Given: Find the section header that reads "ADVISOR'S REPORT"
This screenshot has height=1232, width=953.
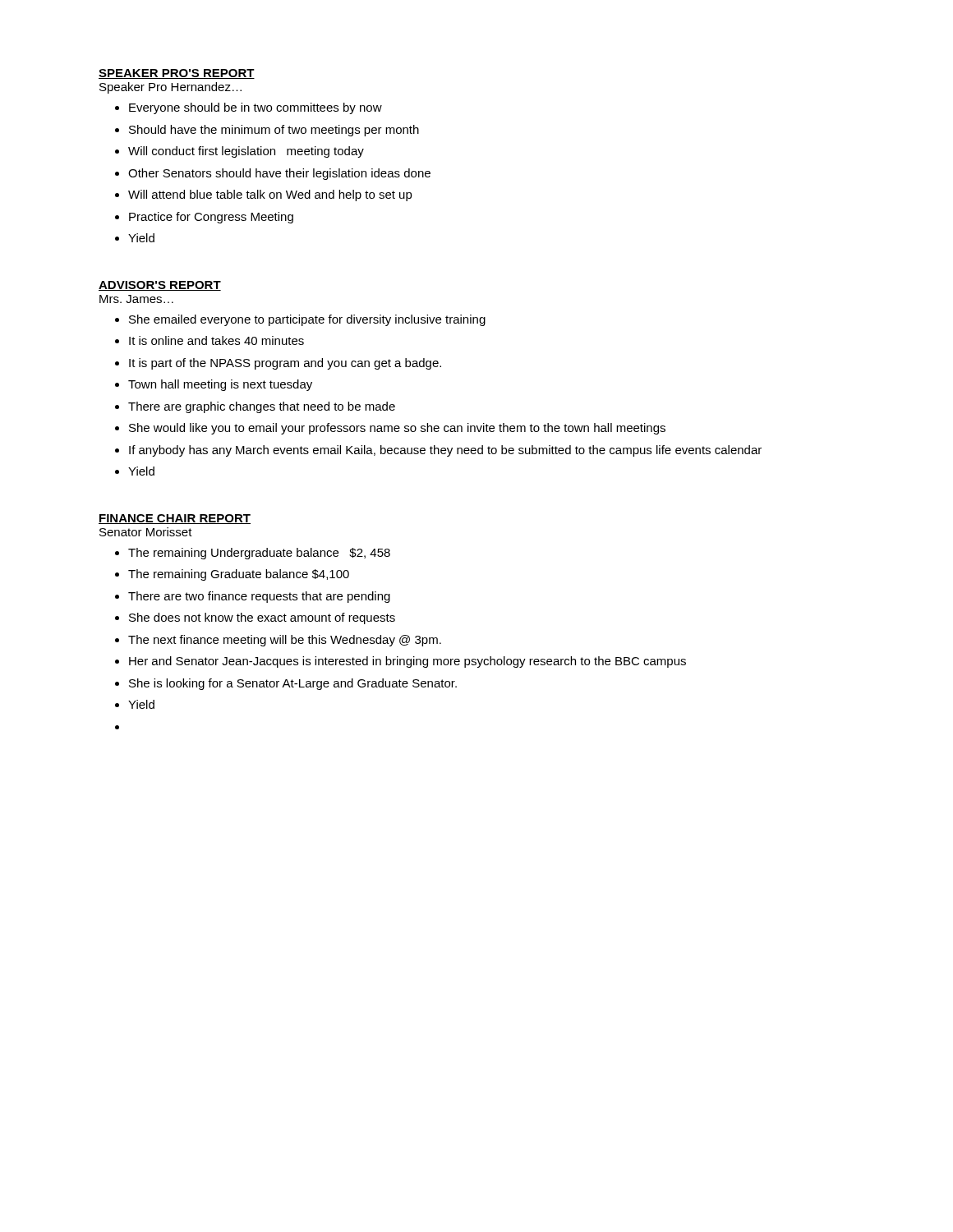Looking at the screenshot, I should [x=160, y=284].
